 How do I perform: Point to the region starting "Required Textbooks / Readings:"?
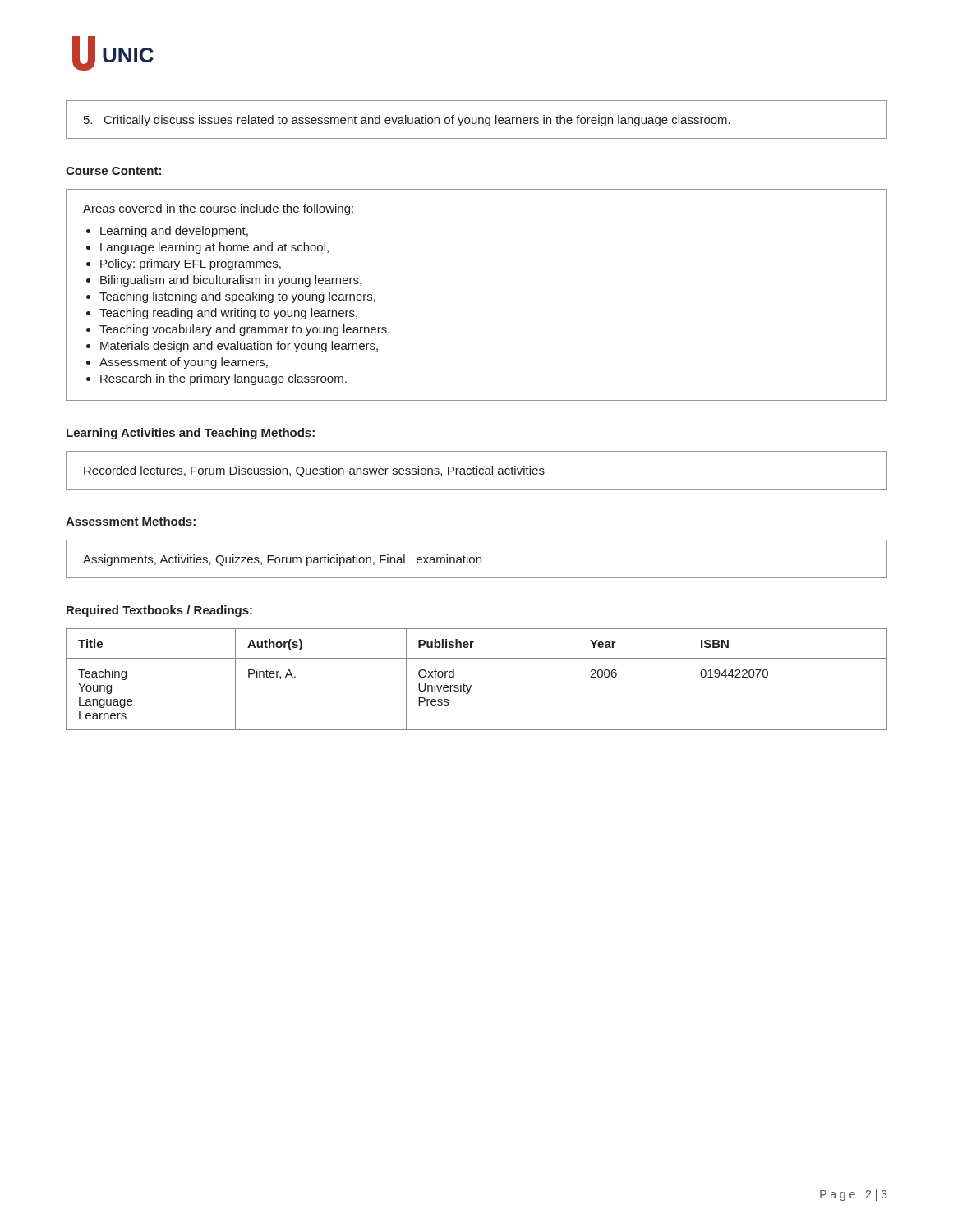[x=159, y=610]
